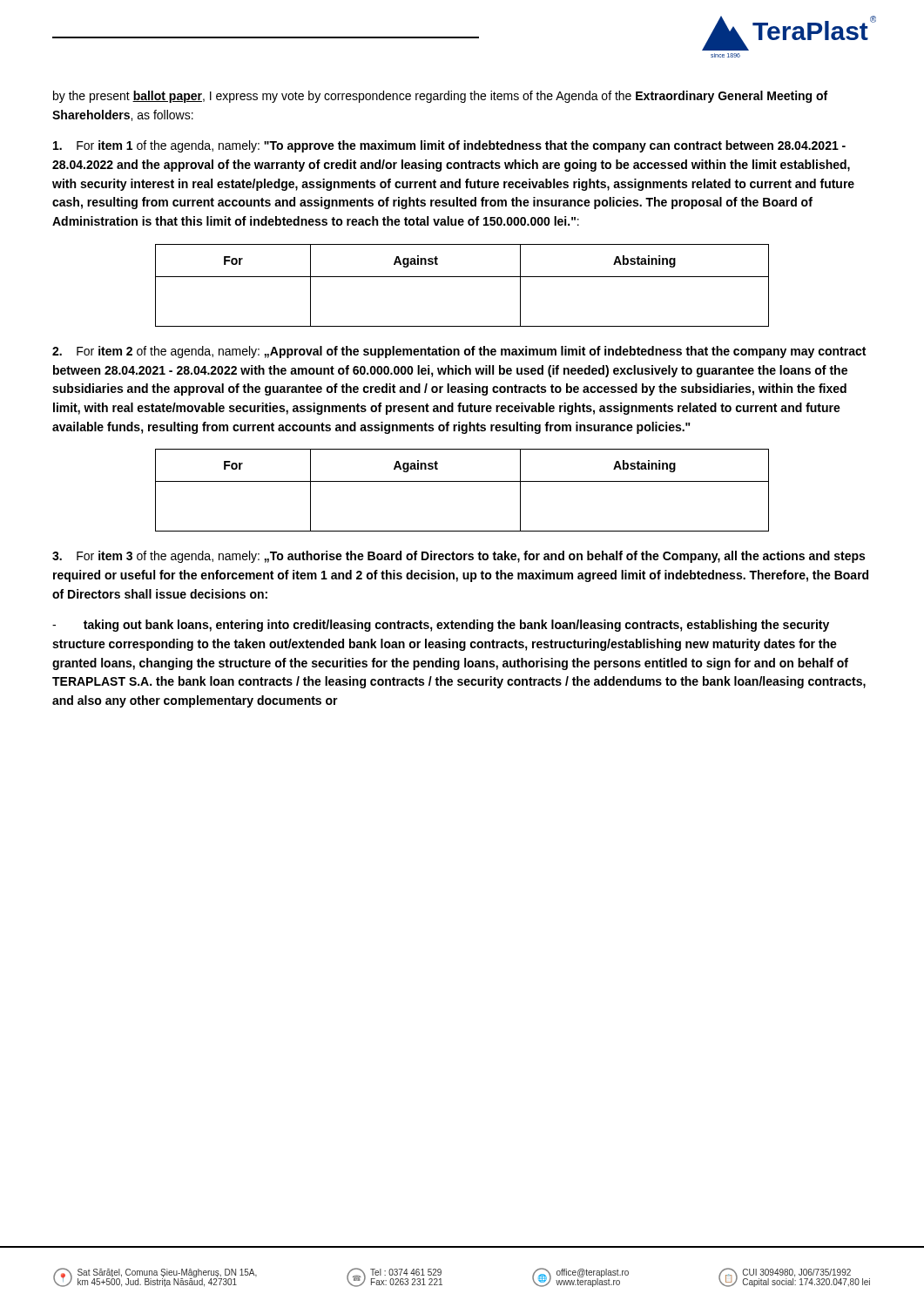
Task: Locate the text block that reads "taking out bank loans, entering into credit/leasing contracts,"
Action: tap(459, 663)
